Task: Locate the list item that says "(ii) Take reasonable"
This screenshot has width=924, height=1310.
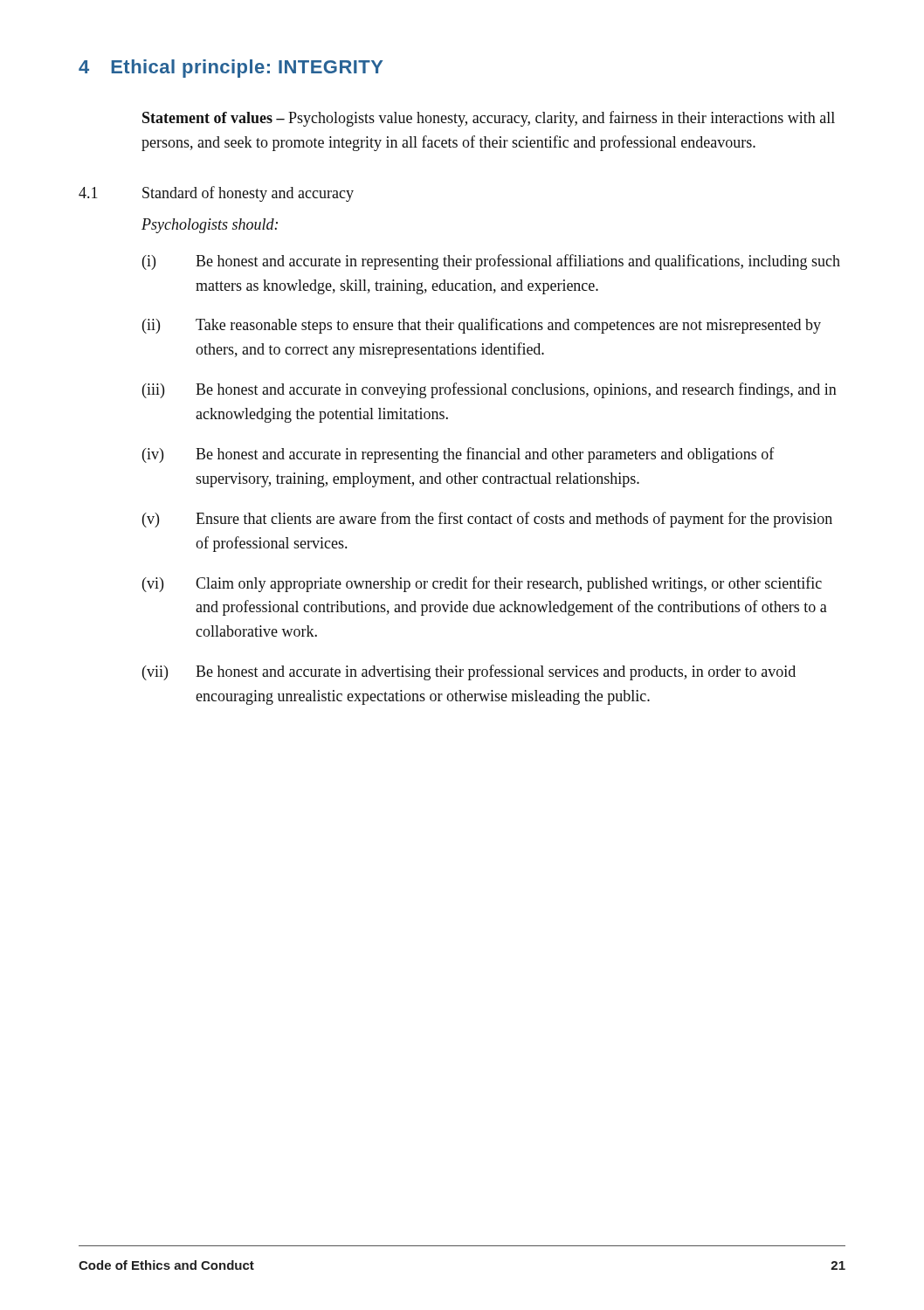Action: (493, 338)
